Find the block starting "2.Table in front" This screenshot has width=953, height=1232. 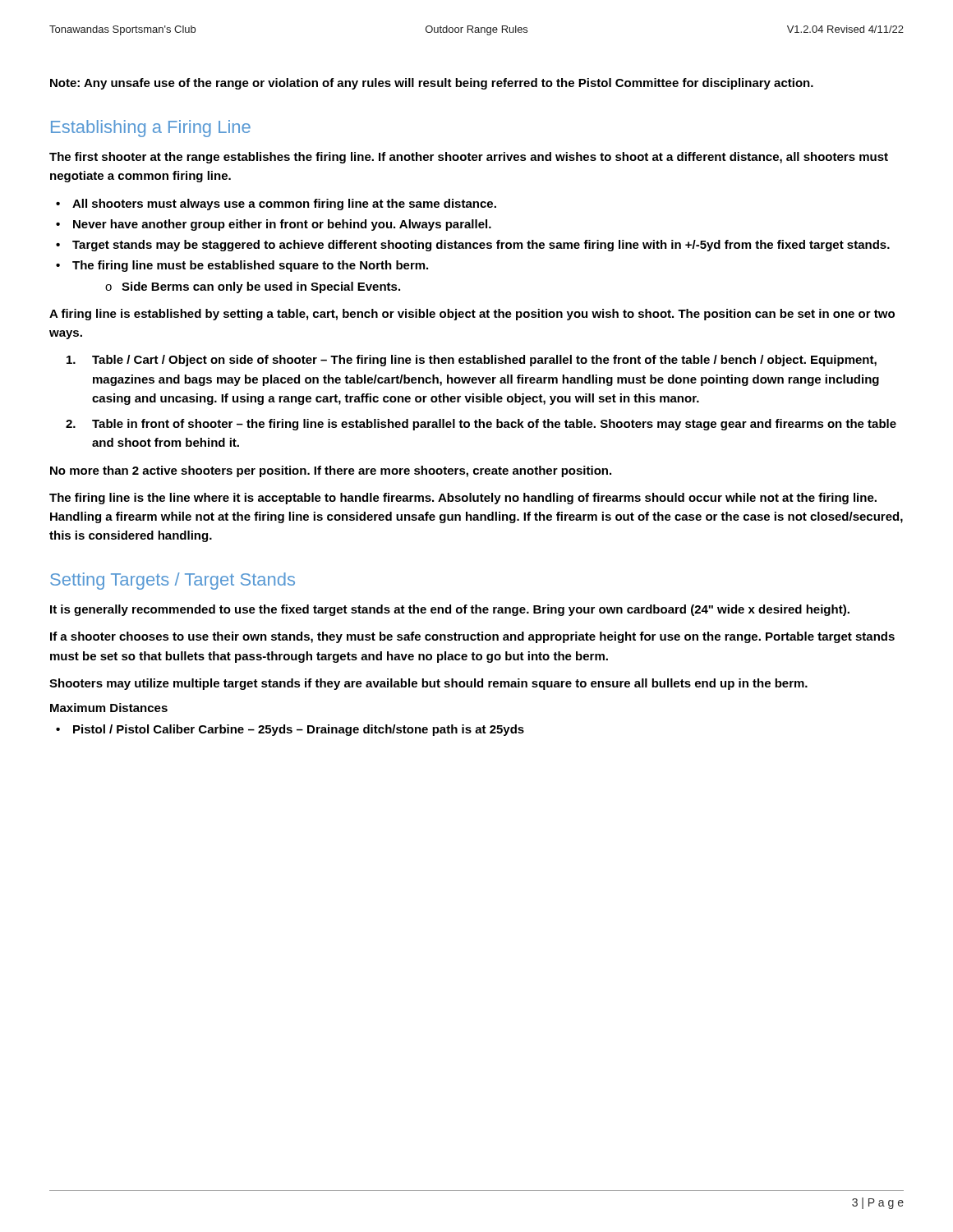[x=476, y=433]
